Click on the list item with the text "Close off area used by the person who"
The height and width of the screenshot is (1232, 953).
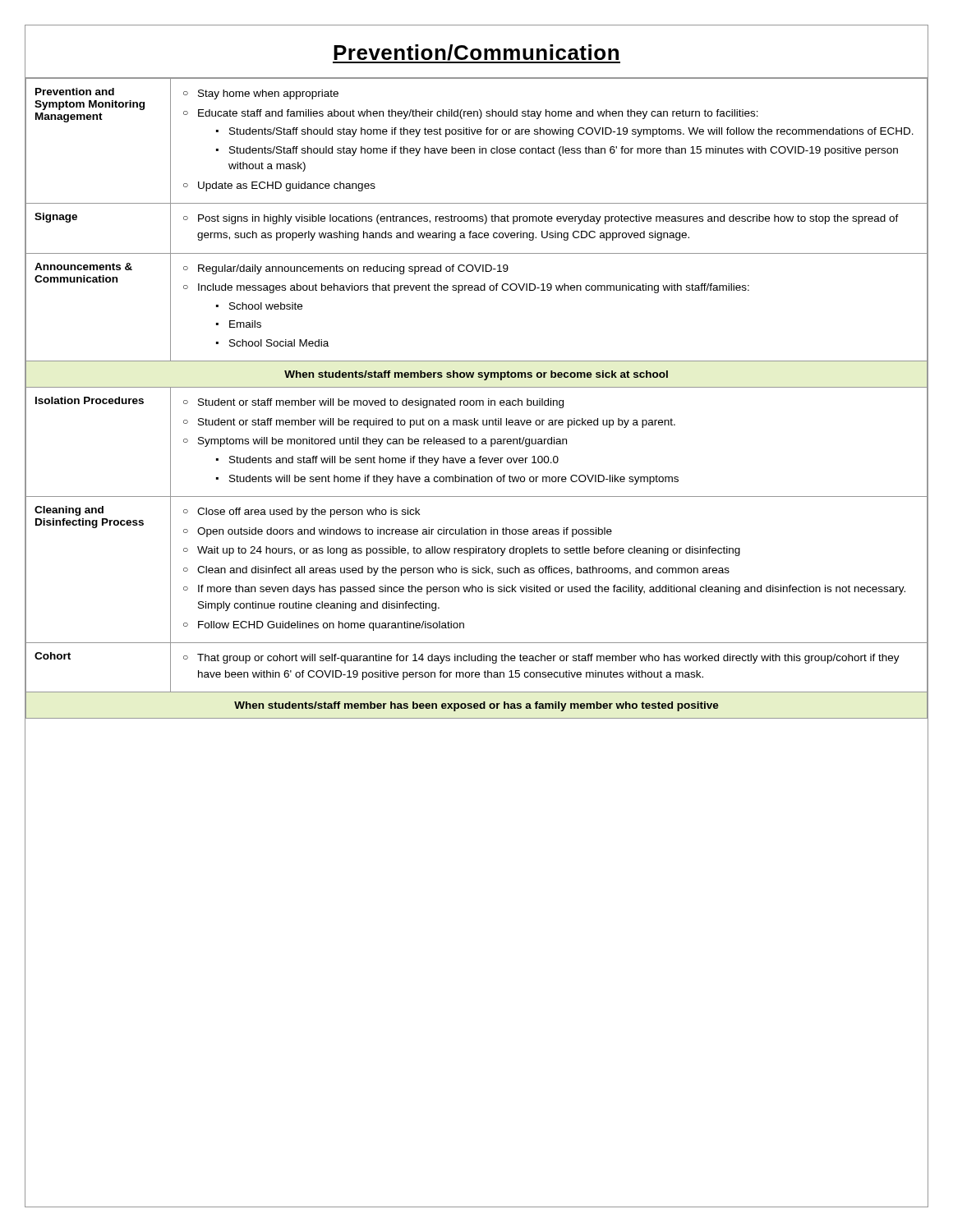click(x=549, y=568)
